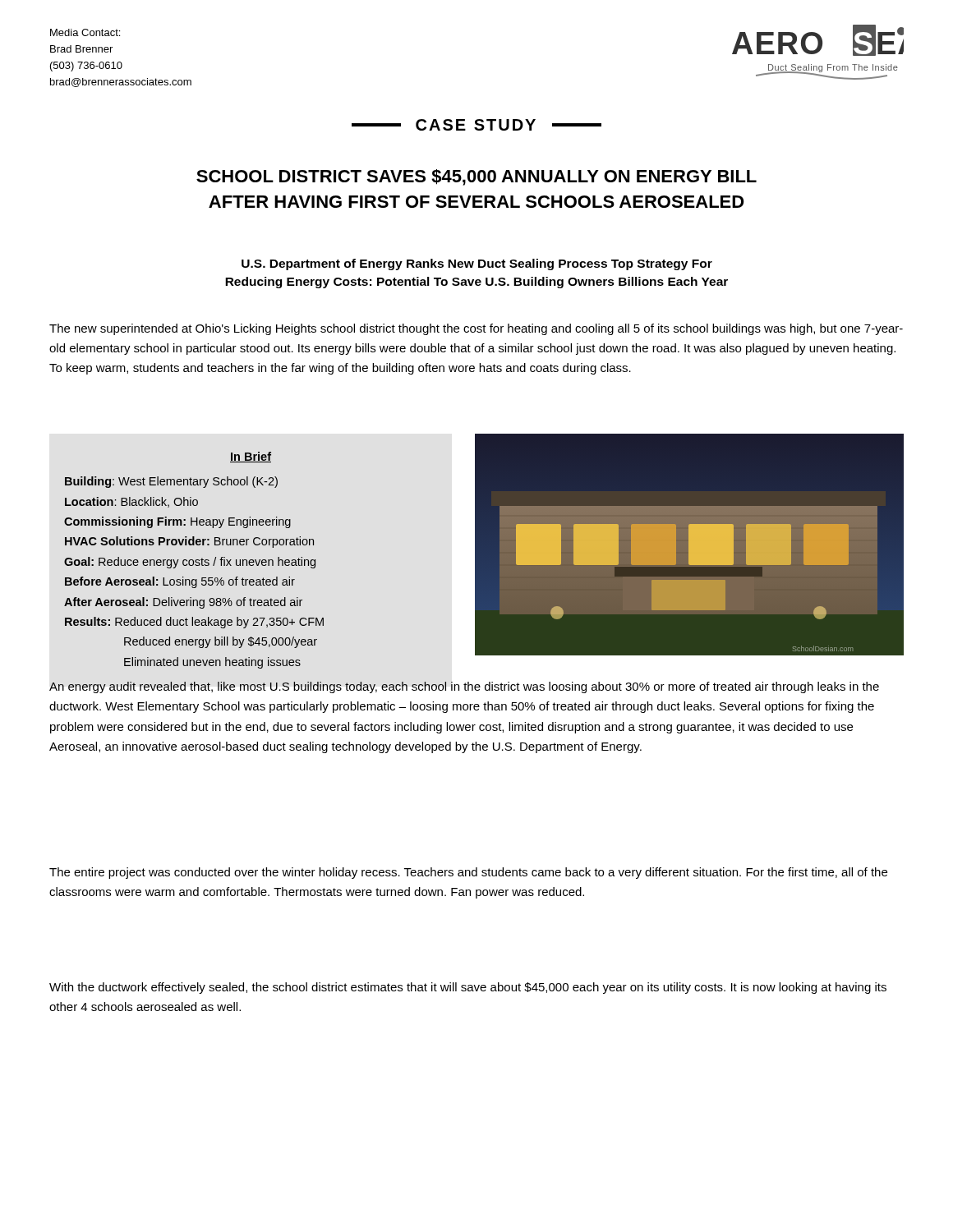Select the section header that reads "U.S. Department of"

[x=476, y=273]
